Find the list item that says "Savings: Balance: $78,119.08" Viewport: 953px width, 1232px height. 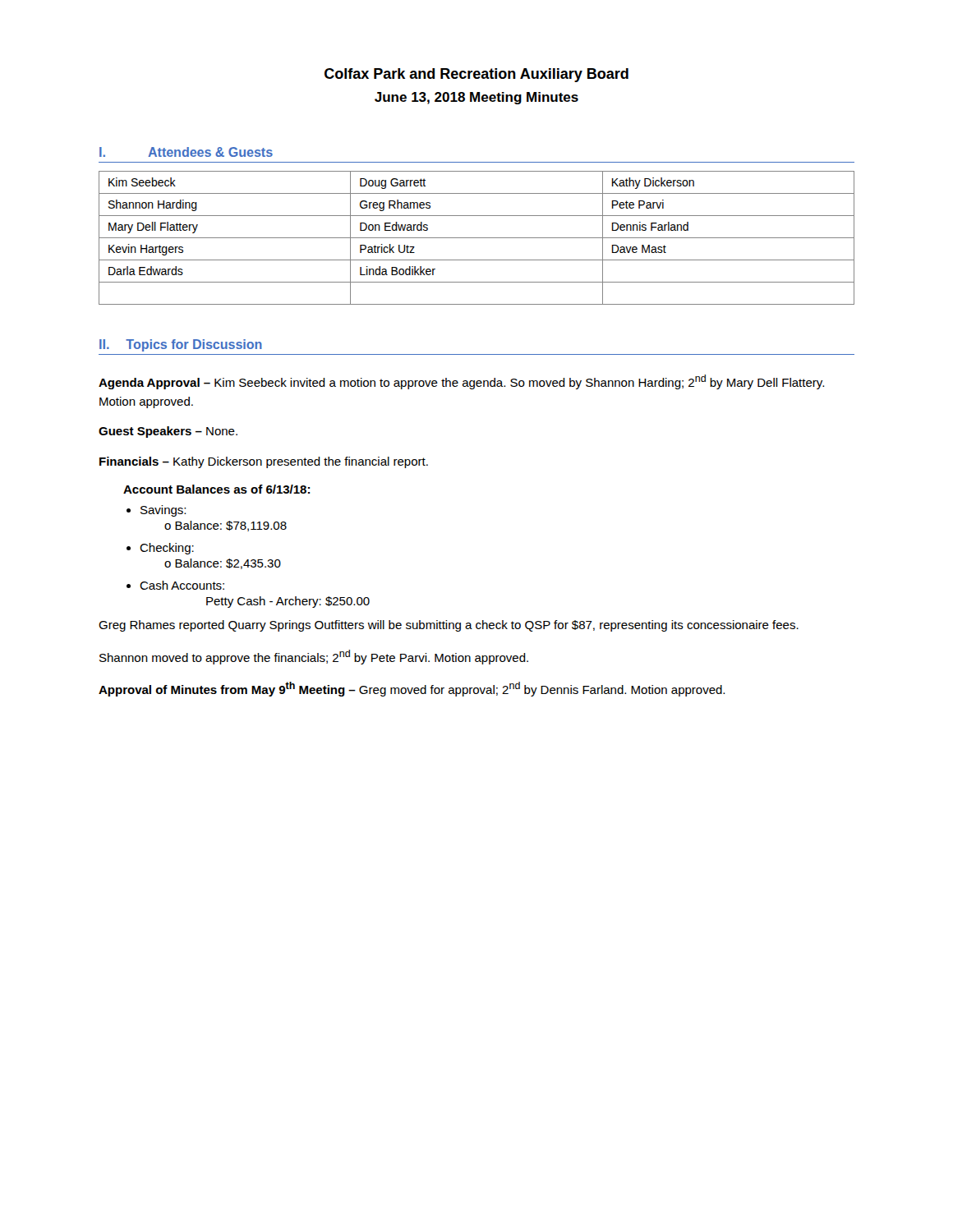(x=163, y=511)
